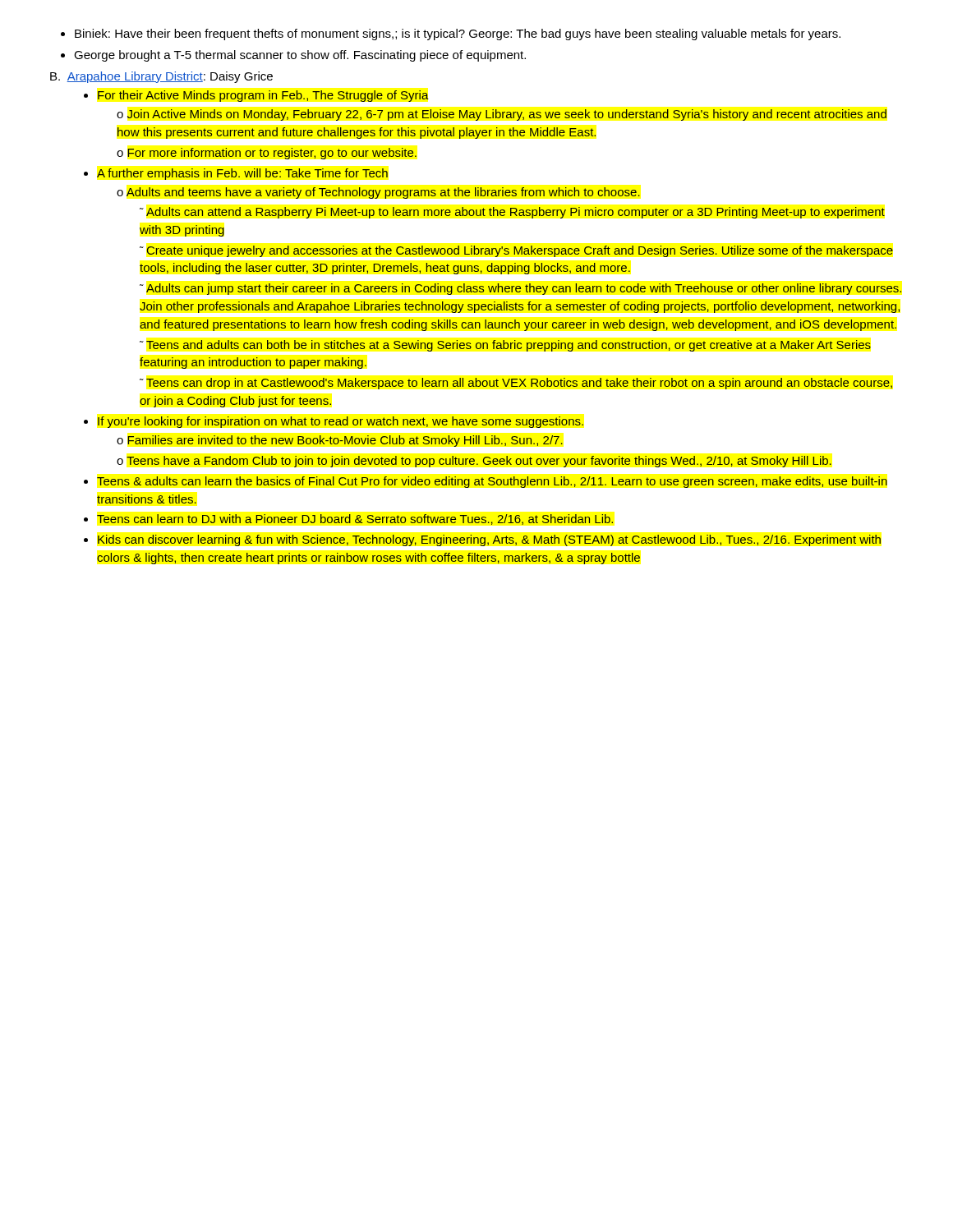
Task: Select the list item that reads "Adults and teems have a variety"
Action: [x=510, y=297]
